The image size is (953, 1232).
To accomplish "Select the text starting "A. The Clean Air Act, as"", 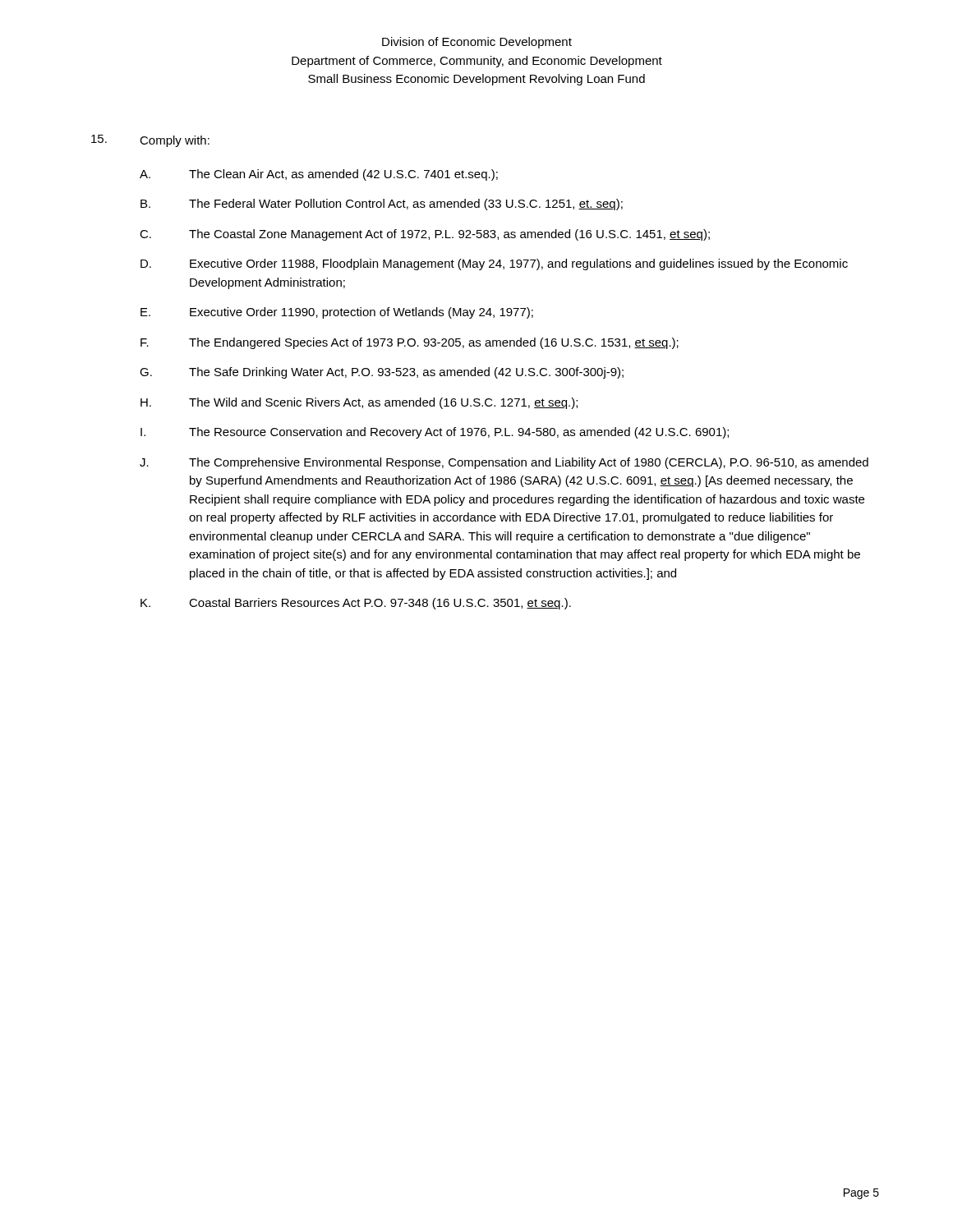I will [x=319, y=174].
